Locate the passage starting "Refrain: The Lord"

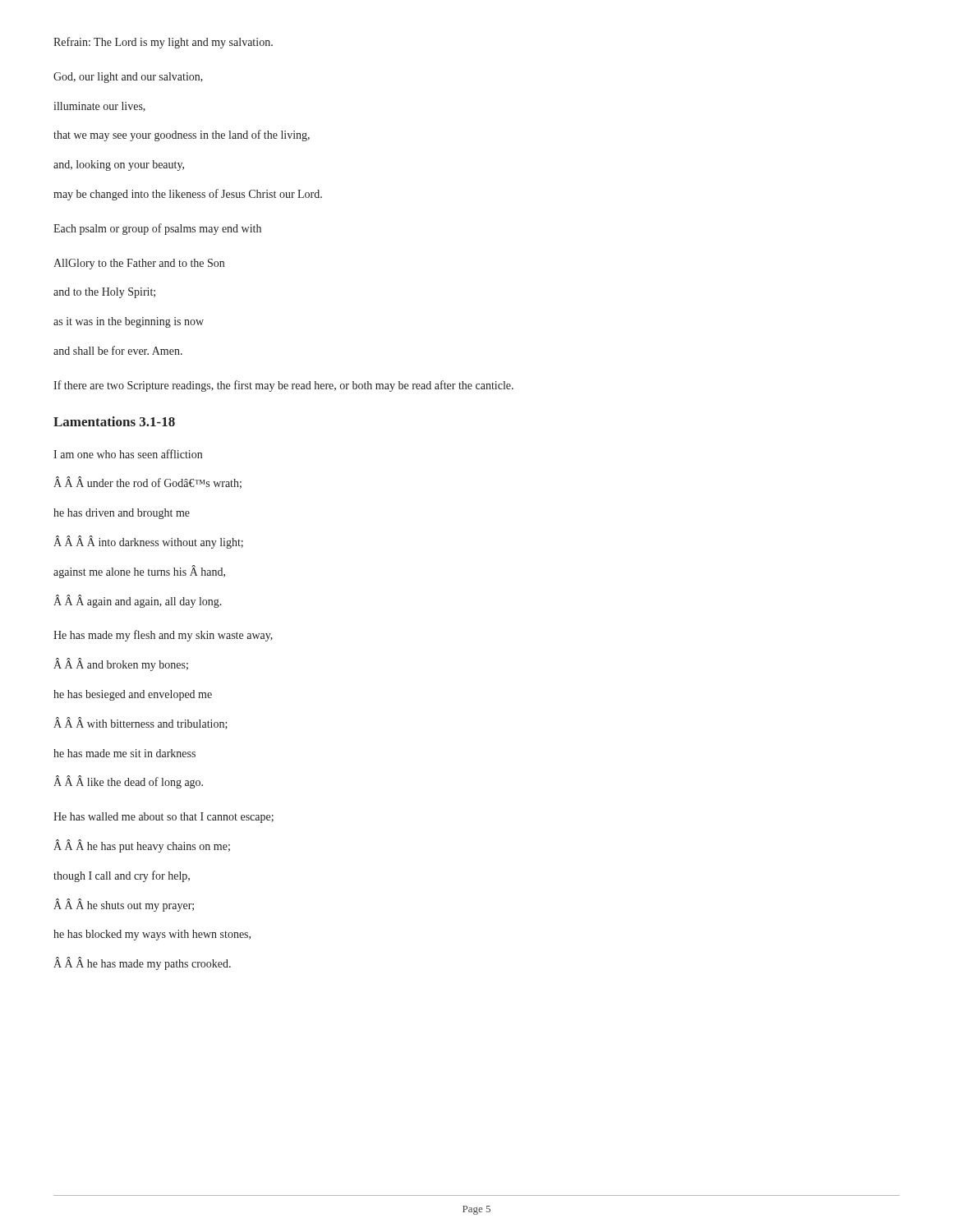click(x=163, y=43)
